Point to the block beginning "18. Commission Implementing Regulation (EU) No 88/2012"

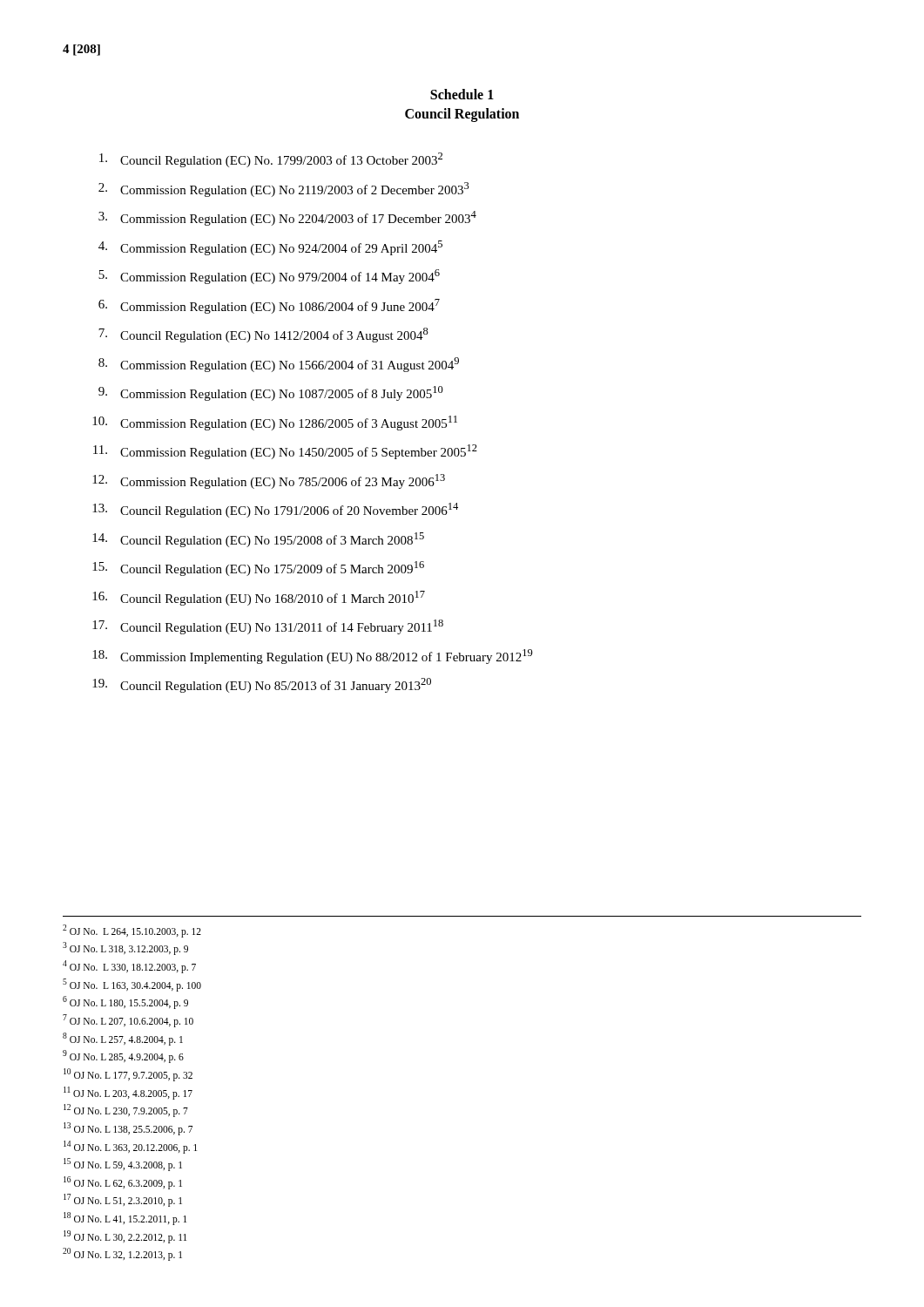(x=462, y=655)
